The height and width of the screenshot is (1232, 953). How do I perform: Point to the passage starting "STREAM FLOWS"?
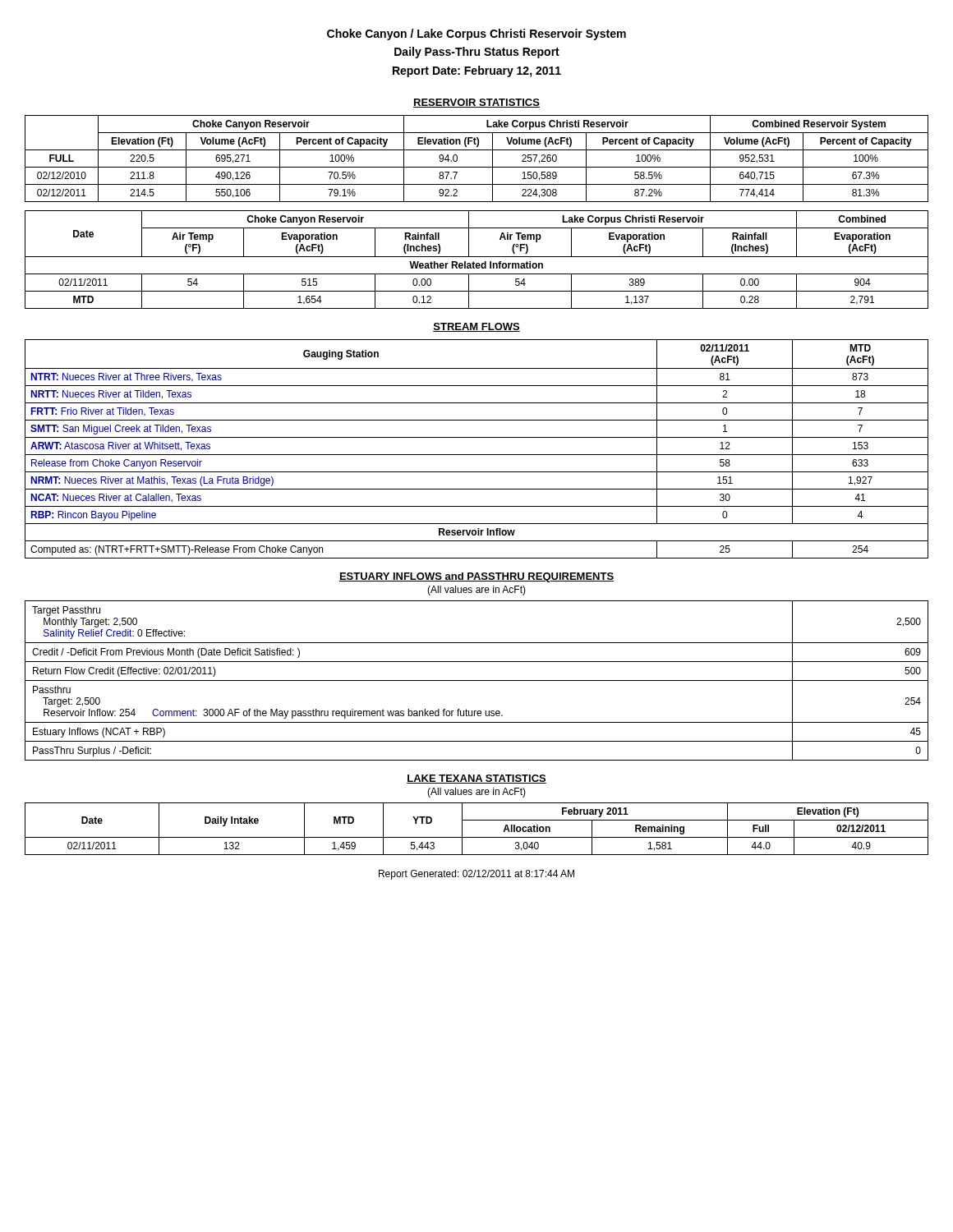476,327
